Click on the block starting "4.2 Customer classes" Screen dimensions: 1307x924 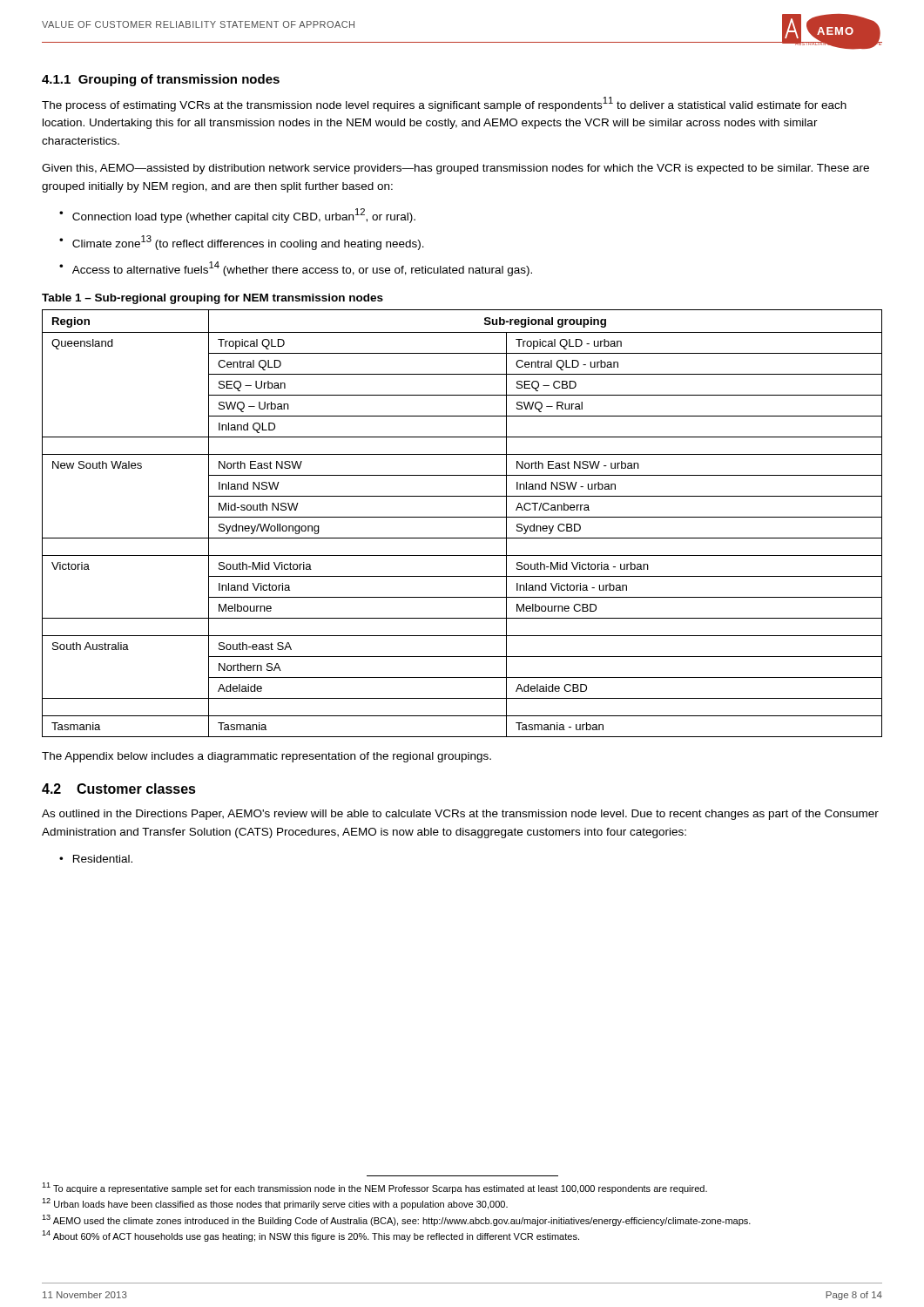119,789
